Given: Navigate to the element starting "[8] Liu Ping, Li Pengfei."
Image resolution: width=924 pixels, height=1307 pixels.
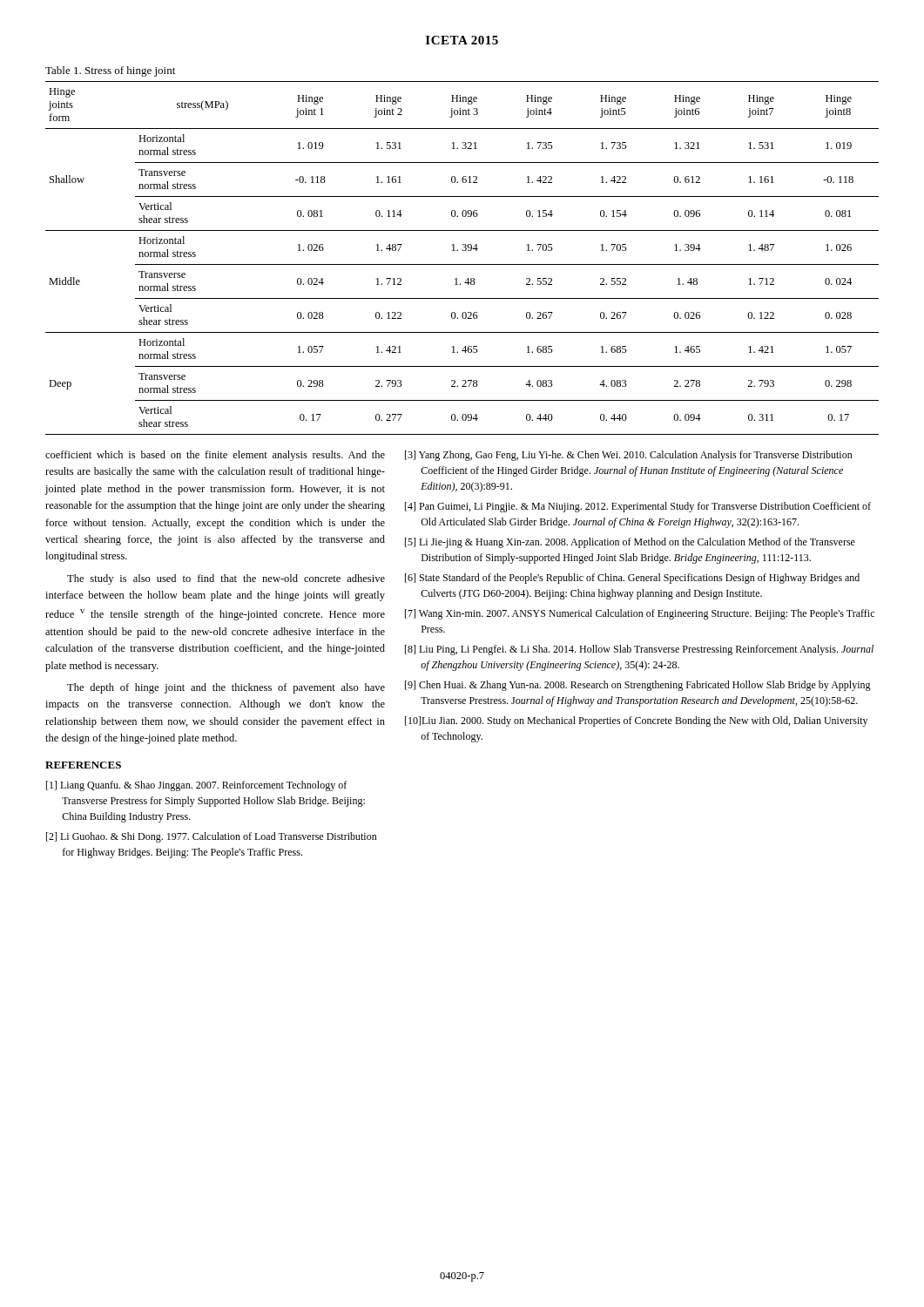Looking at the screenshot, I should (639, 657).
